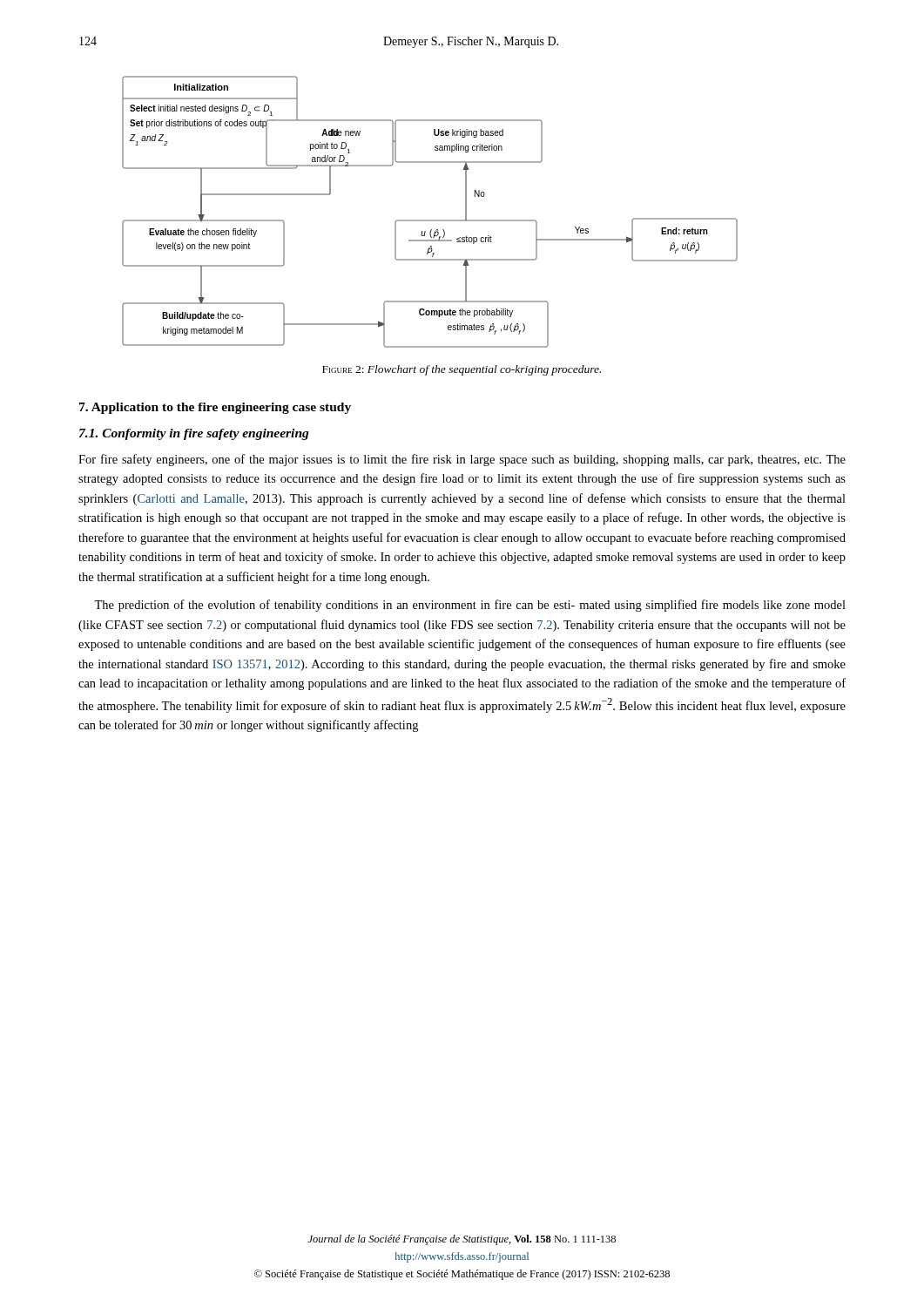Navigate to the passage starting "The prediction of"
Viewport: 924px width, 1307px height.
(462, 665)
